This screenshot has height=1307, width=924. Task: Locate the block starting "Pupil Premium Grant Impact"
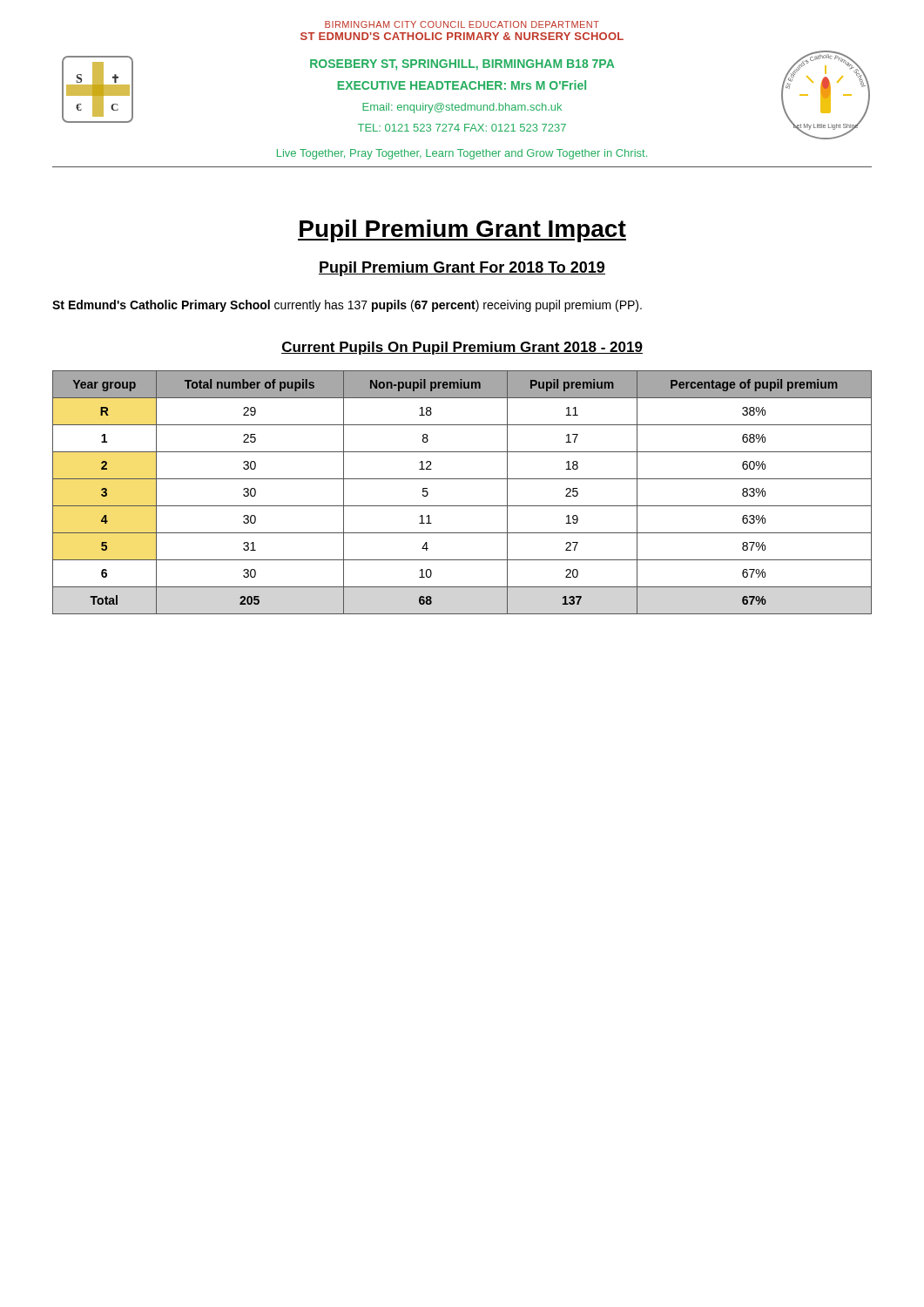(x=462, y=229)
